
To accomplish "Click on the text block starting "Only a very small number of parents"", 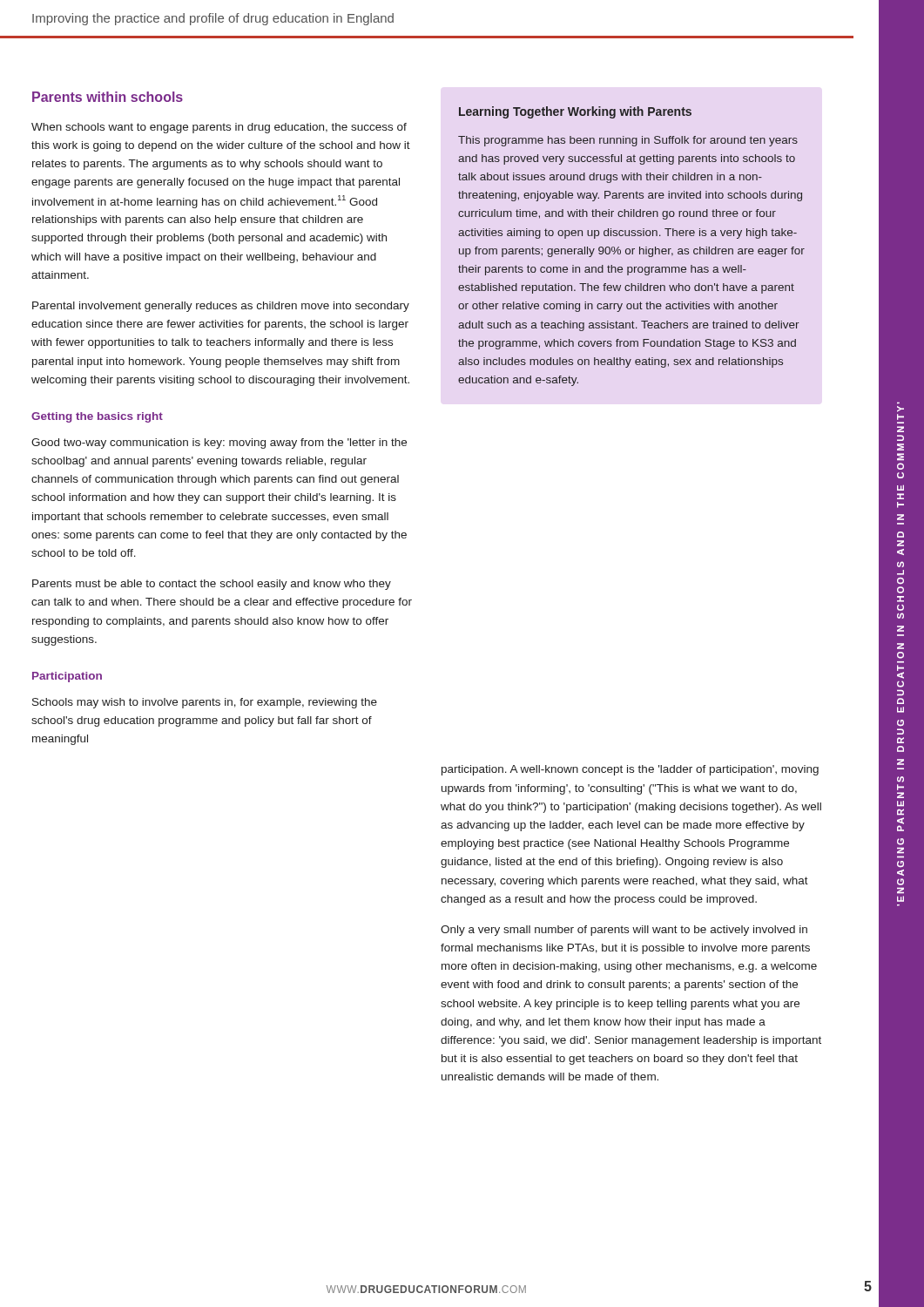I will pos(631,1003).
